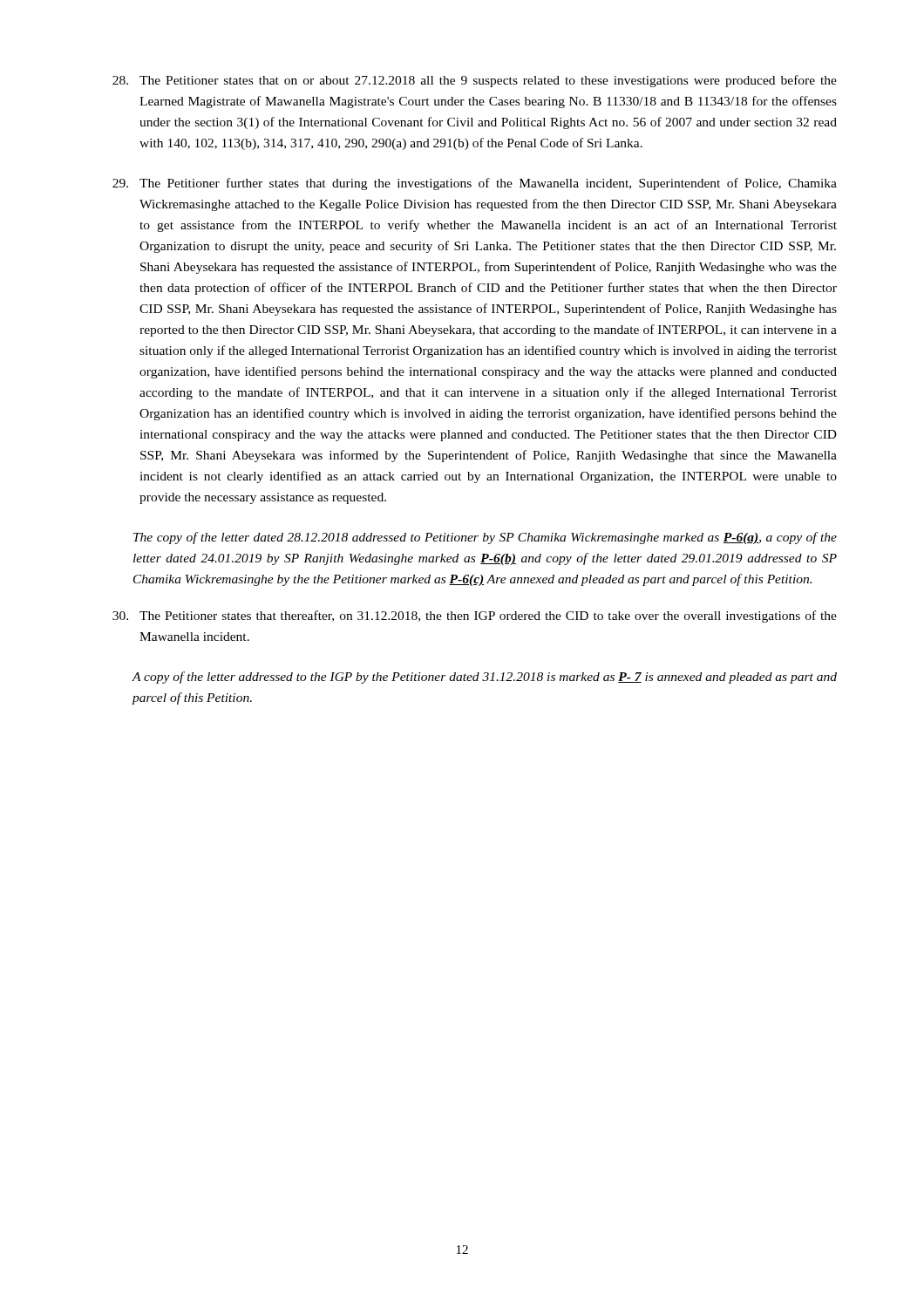
Task: Locate the block of text that opens with "The copy of the letter dated 28.12.2018 addressed"
Action: (485, 558)
